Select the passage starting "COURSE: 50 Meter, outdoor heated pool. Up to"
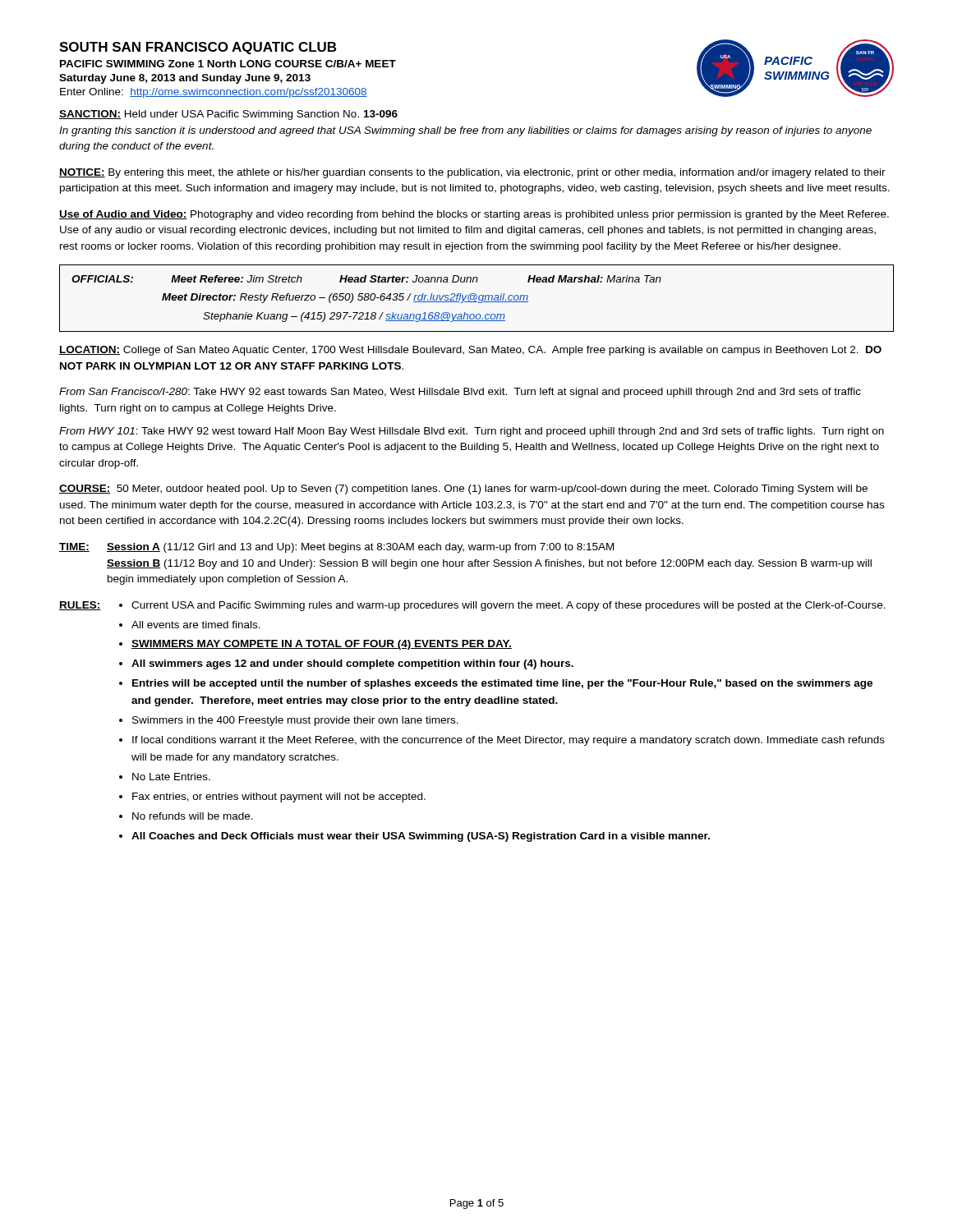This screenshot has width=953, height=1232. point(472,505)
